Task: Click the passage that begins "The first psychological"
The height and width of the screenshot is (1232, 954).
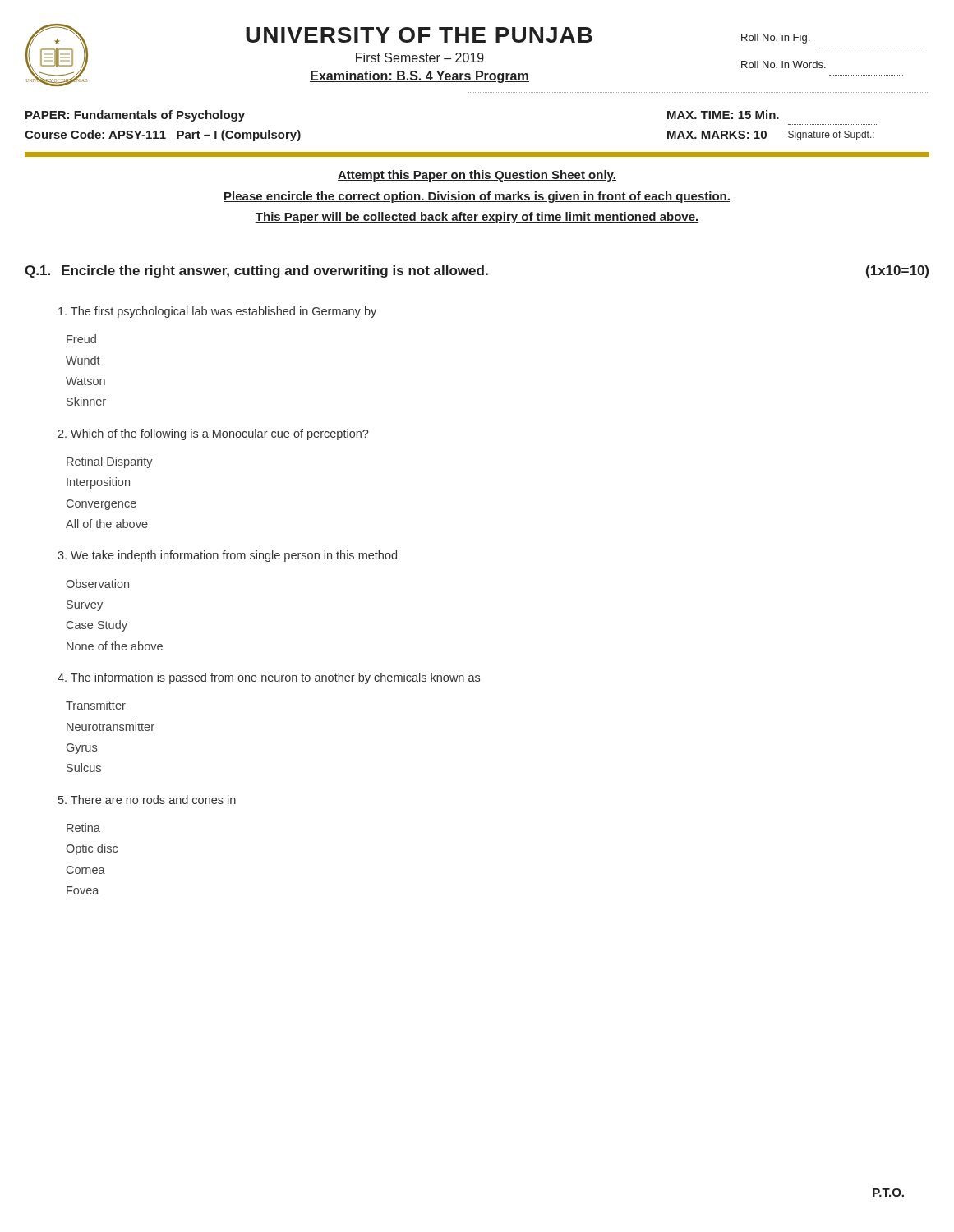Action: coord(217,311)
